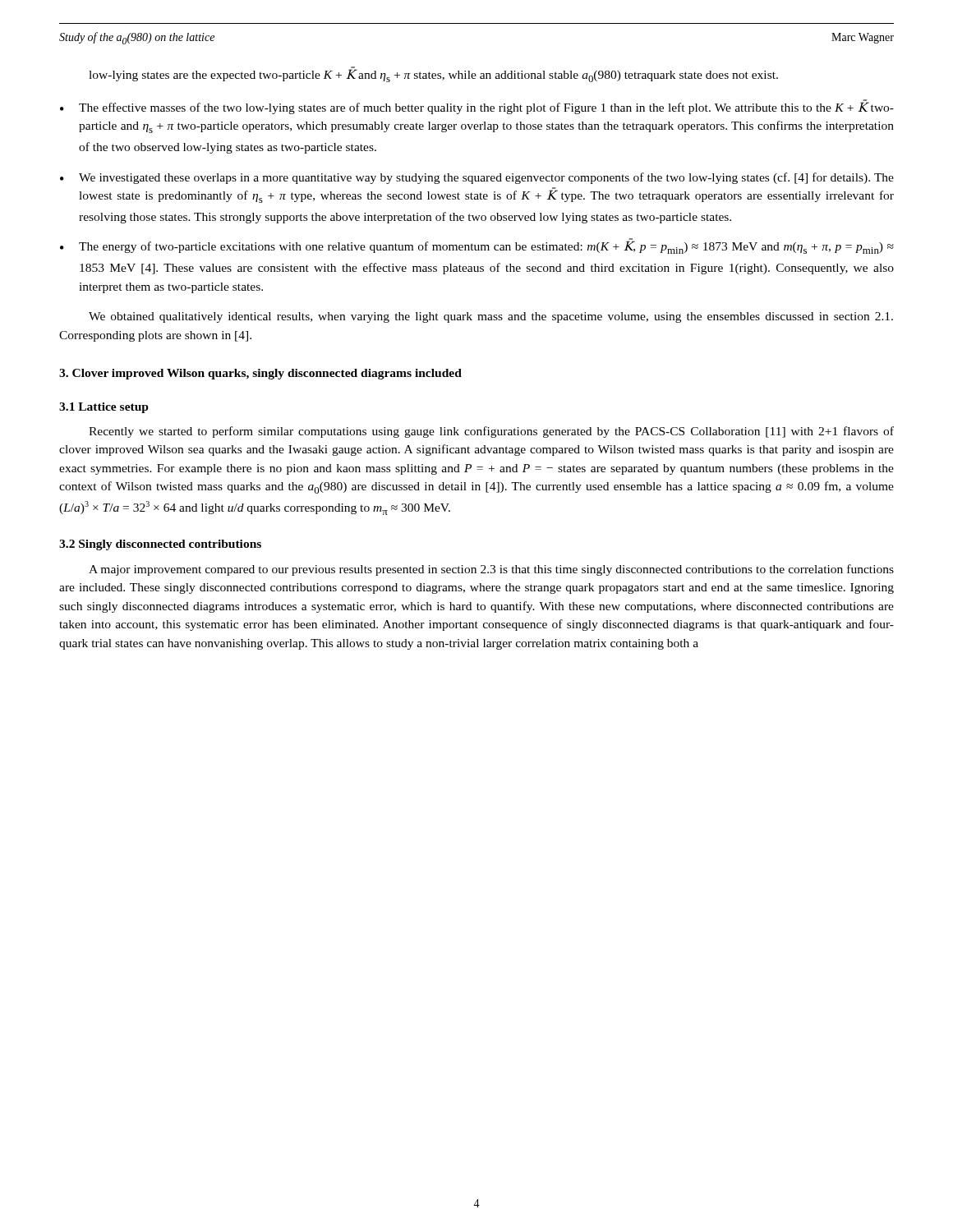This screenshot has width=953, height=1232.
Task: Click on the text block starting "low-lying states are the expected two-particle K +"
Action: point(434,76)
